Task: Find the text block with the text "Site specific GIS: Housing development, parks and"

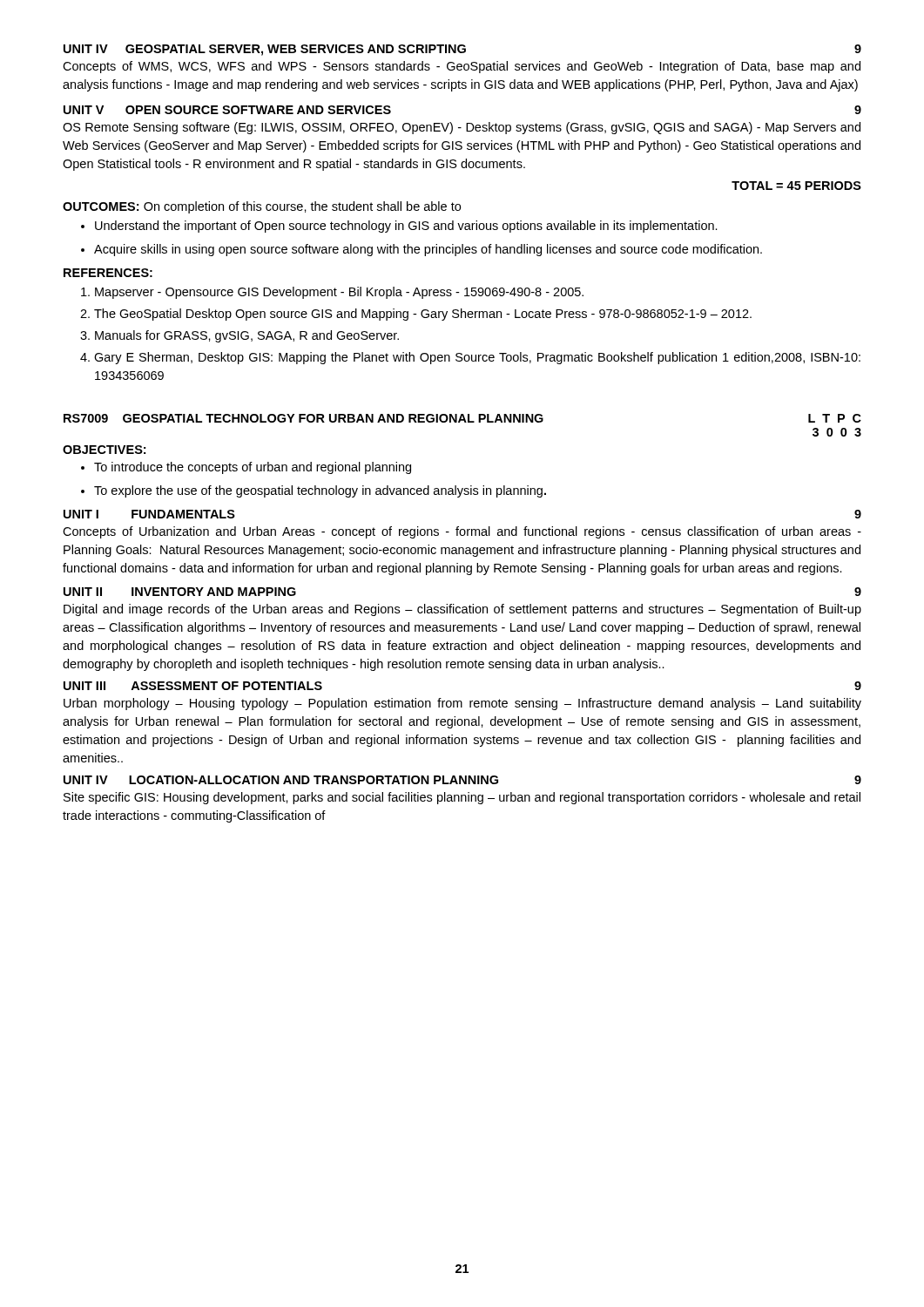Action: click(462, 807)
